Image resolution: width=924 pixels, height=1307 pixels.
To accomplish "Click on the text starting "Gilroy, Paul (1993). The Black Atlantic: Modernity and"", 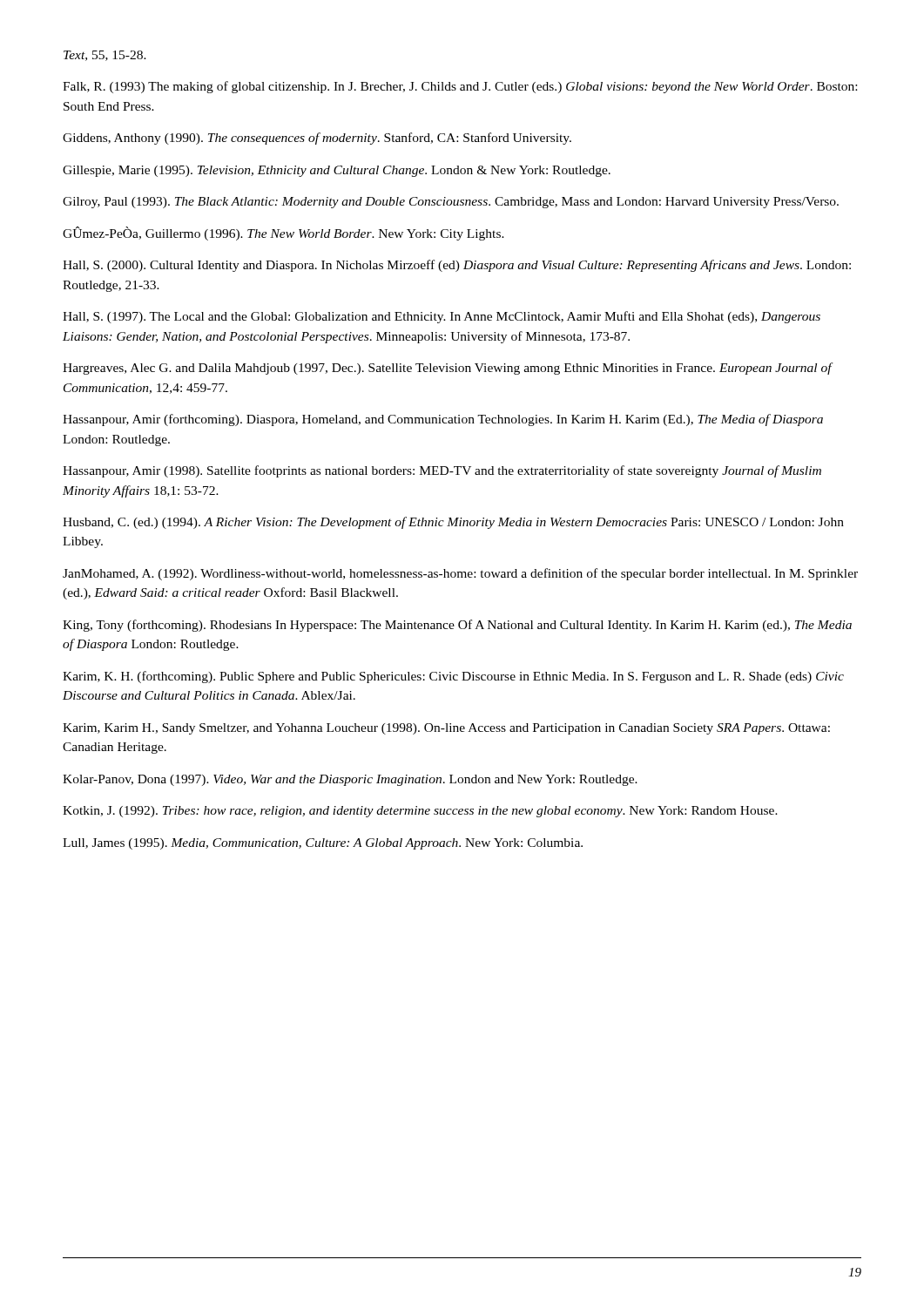I will pyautogui.click(x=462, y=202).
